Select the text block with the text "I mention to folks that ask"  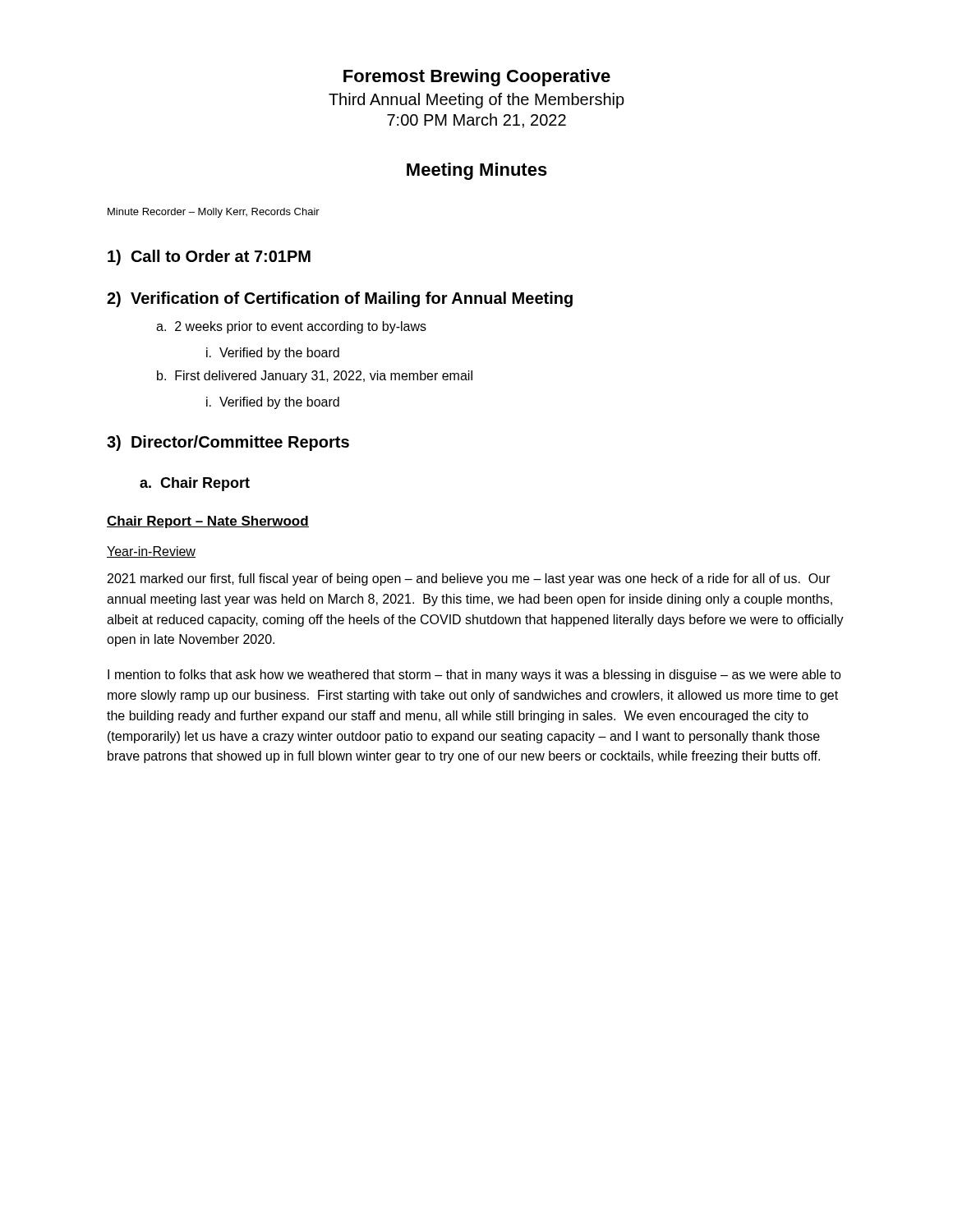click(x=474, y=716)
